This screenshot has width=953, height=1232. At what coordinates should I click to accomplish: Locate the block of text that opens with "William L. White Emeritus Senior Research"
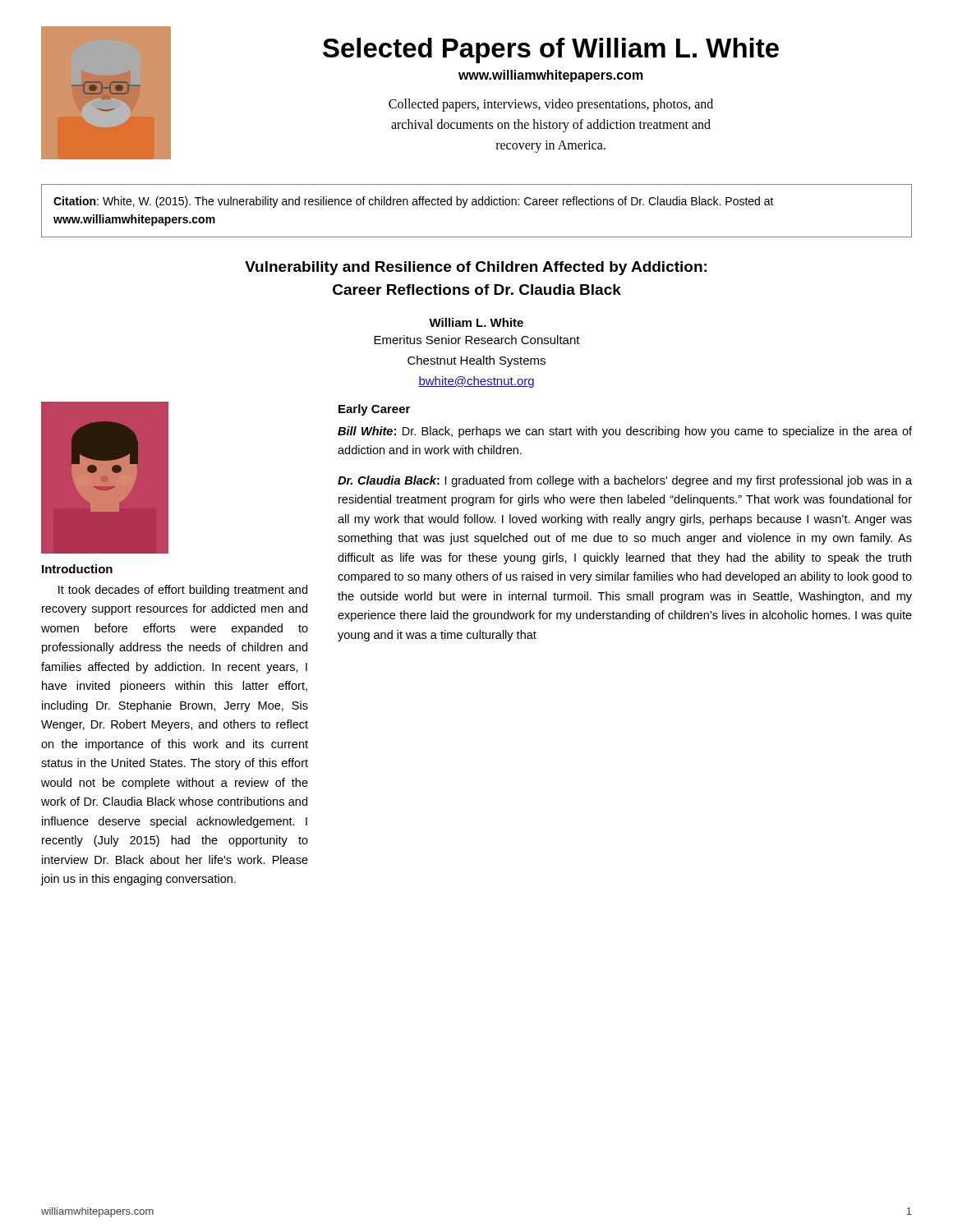click(476, 354)
